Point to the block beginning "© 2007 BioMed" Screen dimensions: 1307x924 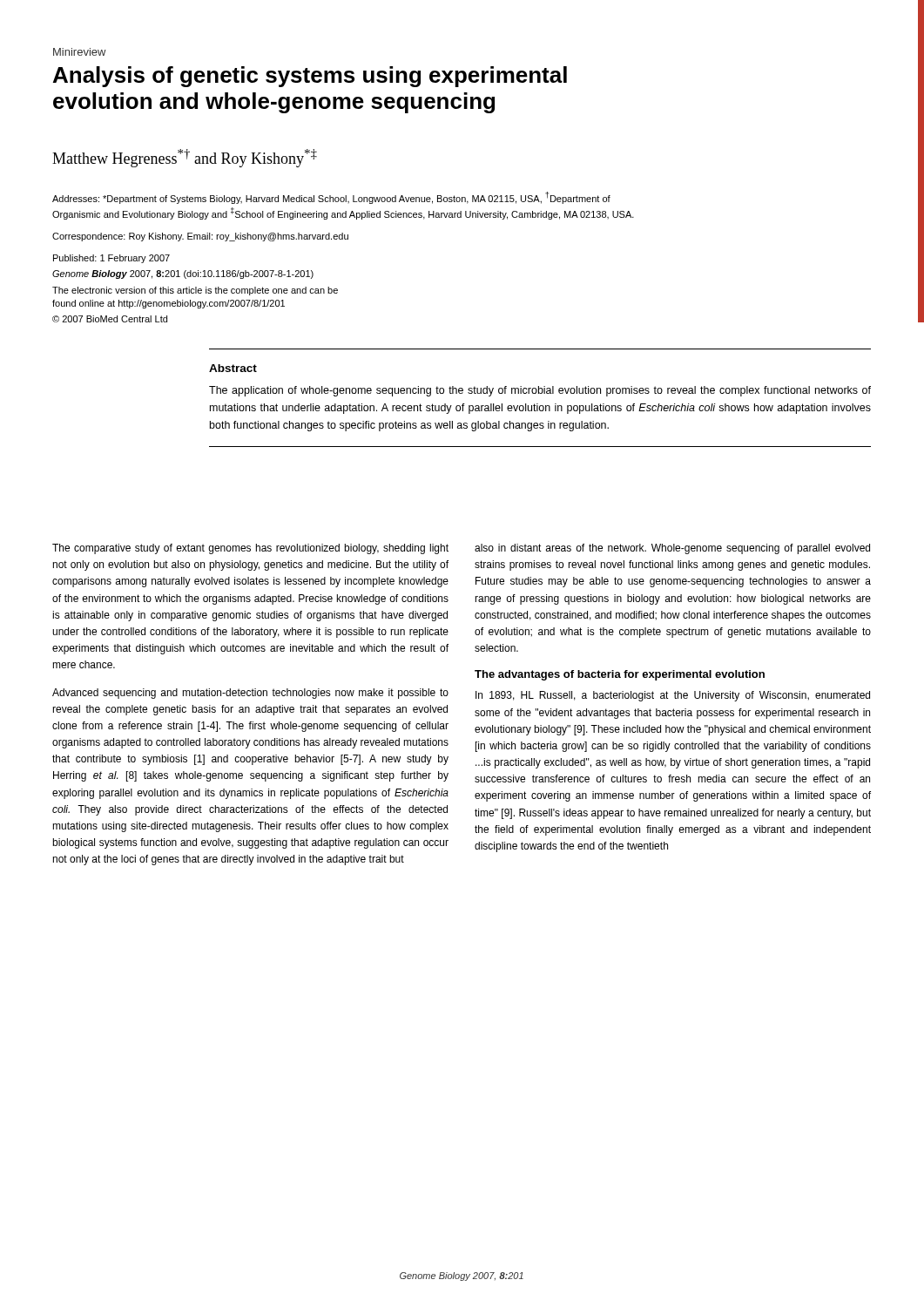click(110, 319)
